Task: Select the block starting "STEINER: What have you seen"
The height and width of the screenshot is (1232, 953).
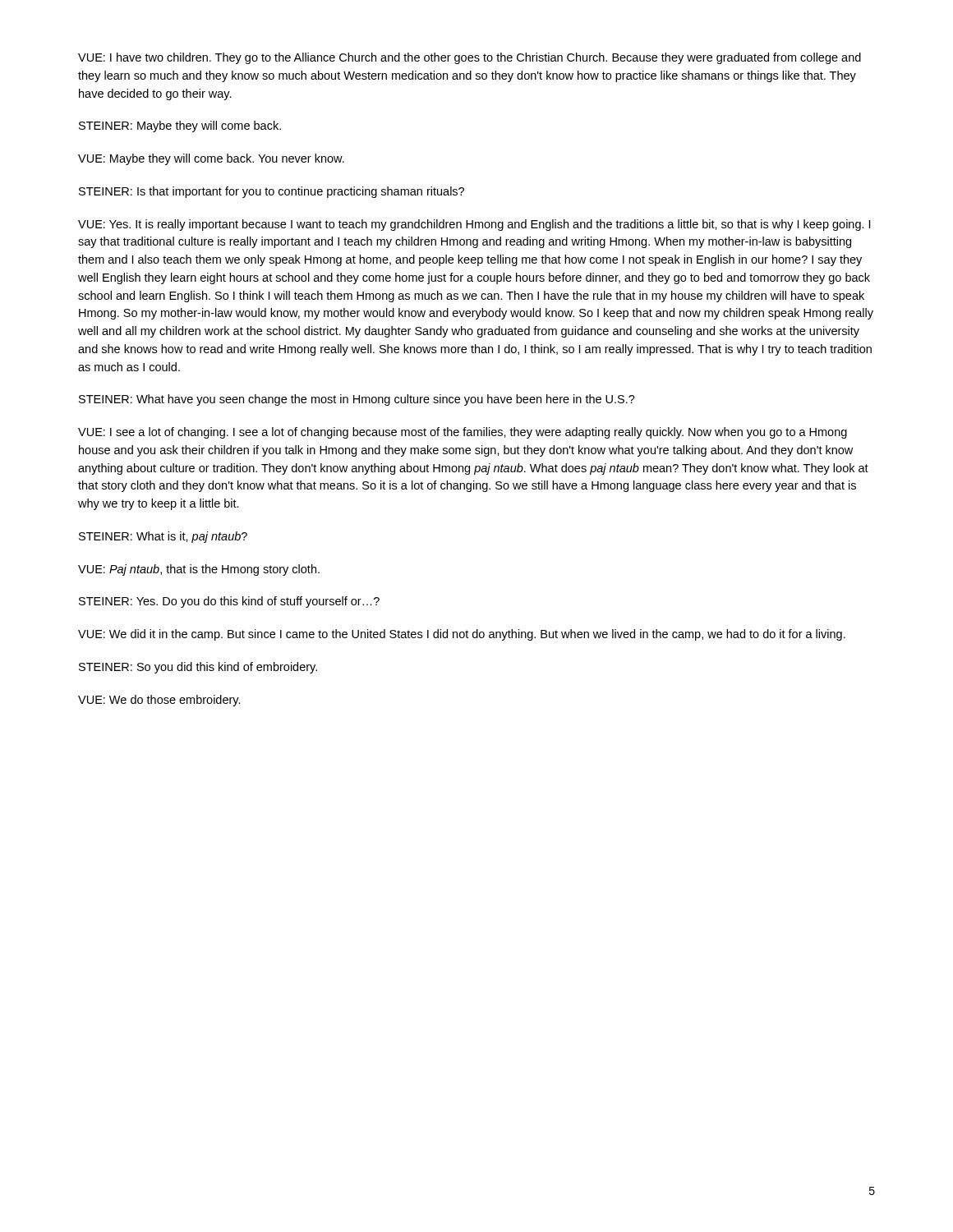Action: coord(357,399)
